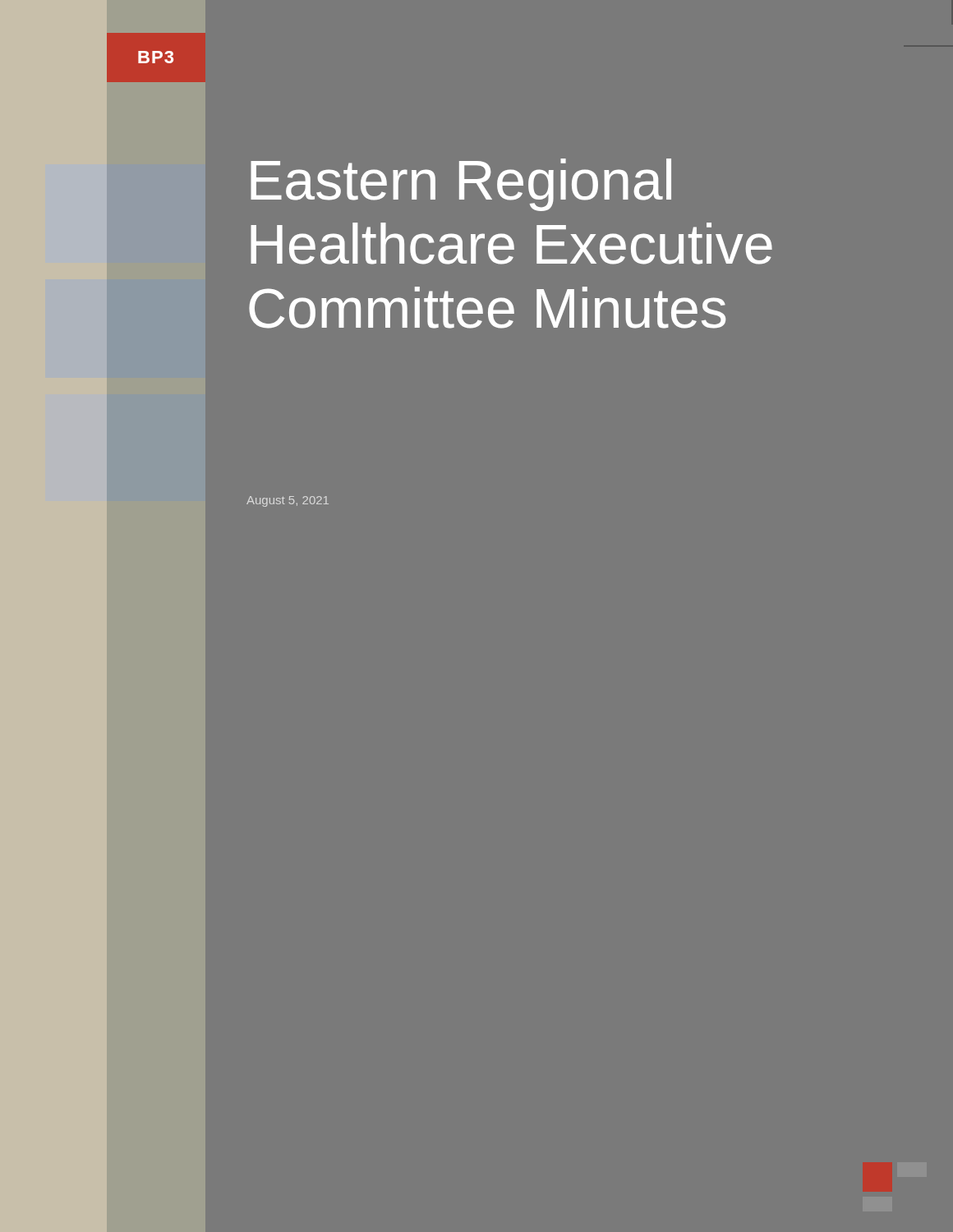Locate the text "Eastern Regional Healthcare Executive Committee Minutes"
The image size is (953, 1232).
(575, 244)
